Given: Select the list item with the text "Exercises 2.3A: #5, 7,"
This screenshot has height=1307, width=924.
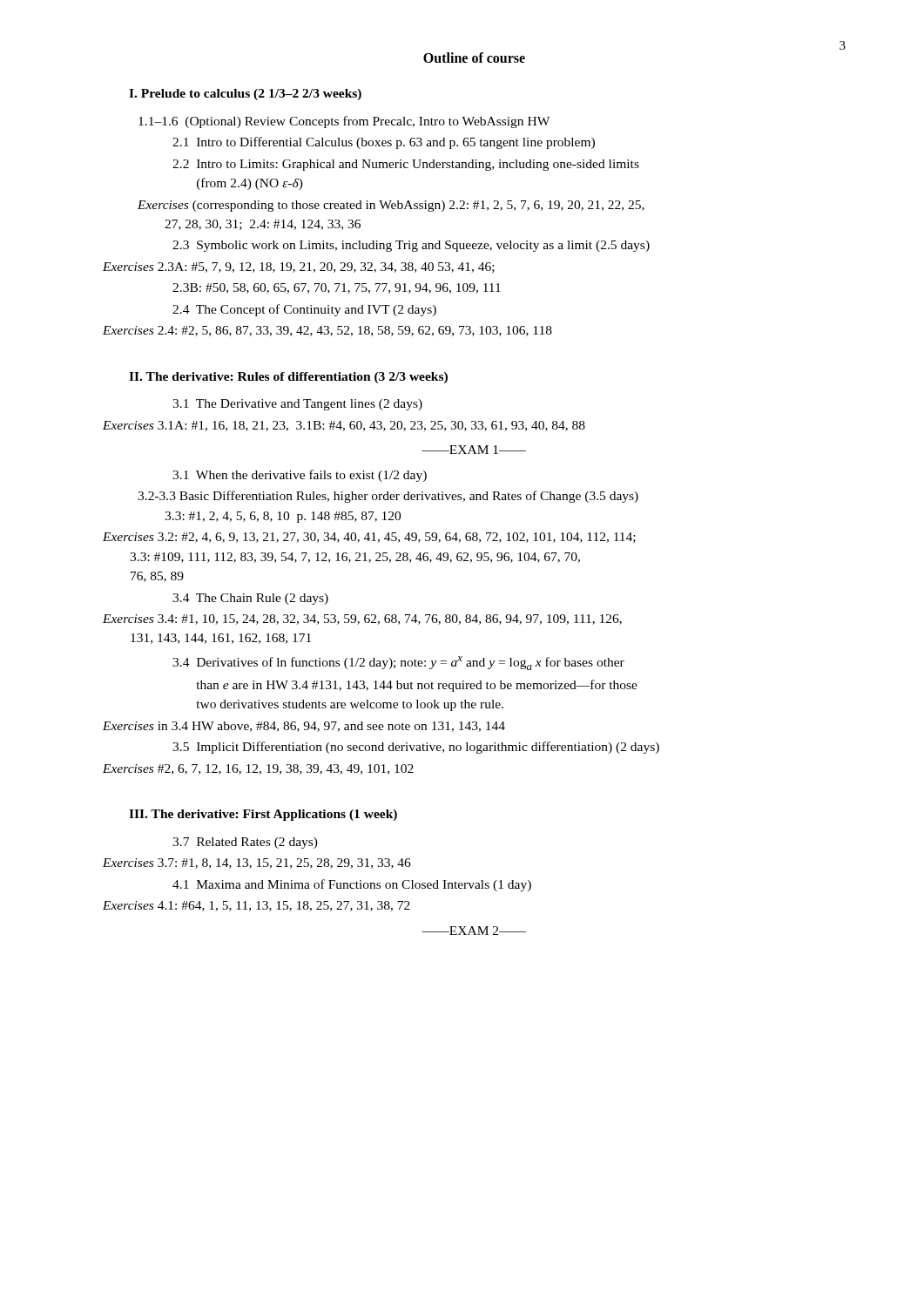Looking at the screenshot, I should click(x=299, y=266).
